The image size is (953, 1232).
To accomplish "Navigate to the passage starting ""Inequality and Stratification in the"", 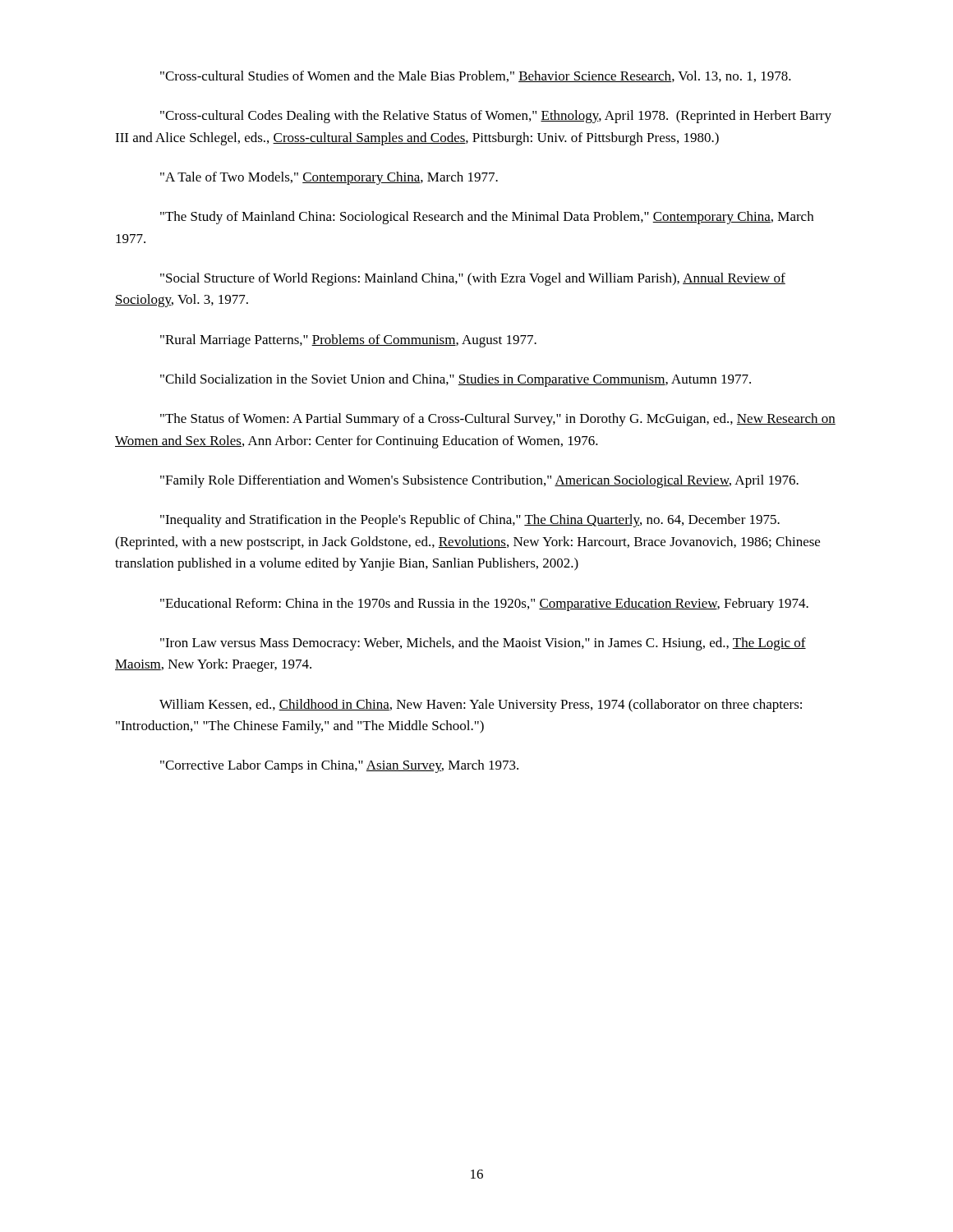I will (468, 541).
